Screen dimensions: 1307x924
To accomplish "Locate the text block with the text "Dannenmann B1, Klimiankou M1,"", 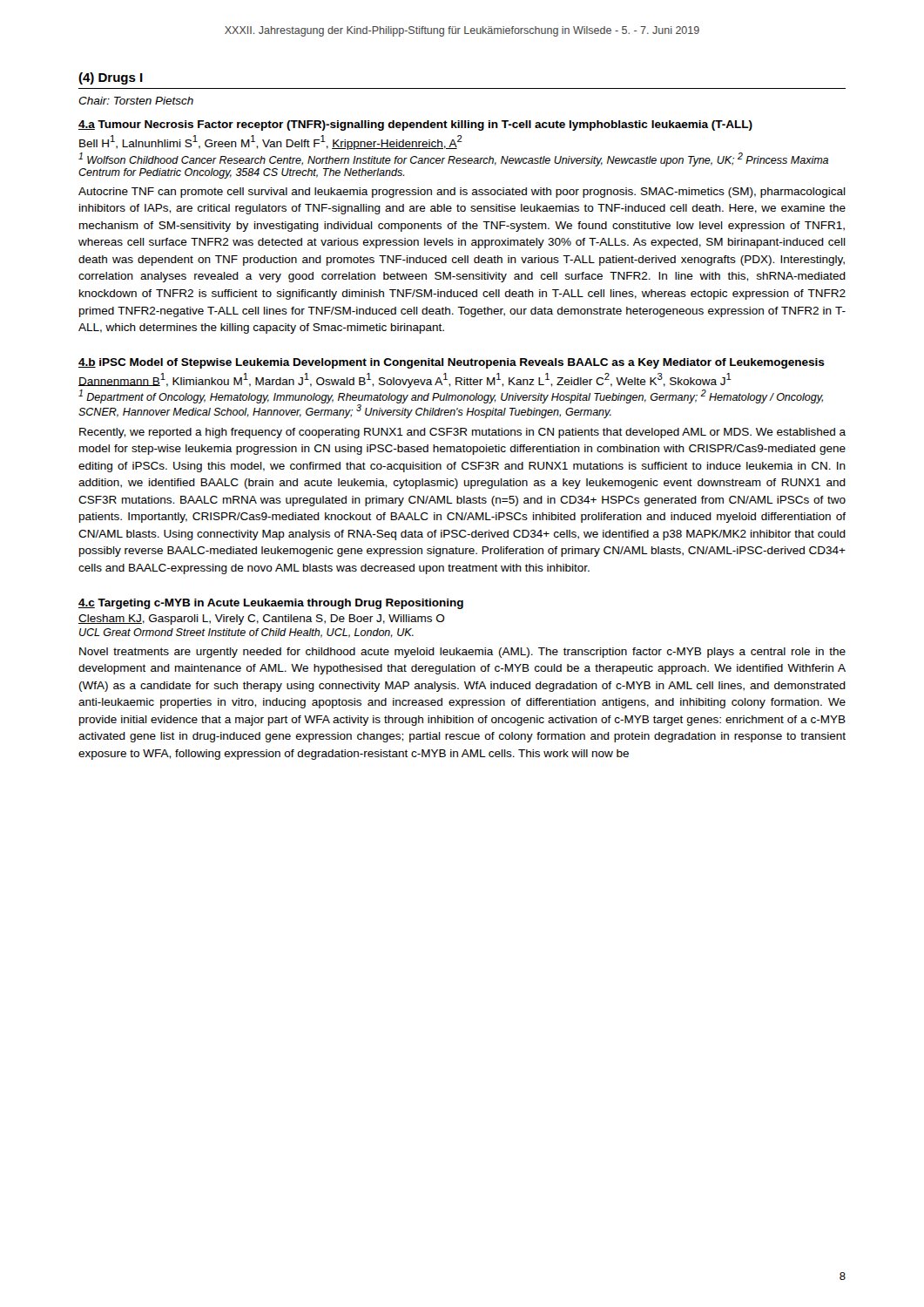I will (405, 379).
